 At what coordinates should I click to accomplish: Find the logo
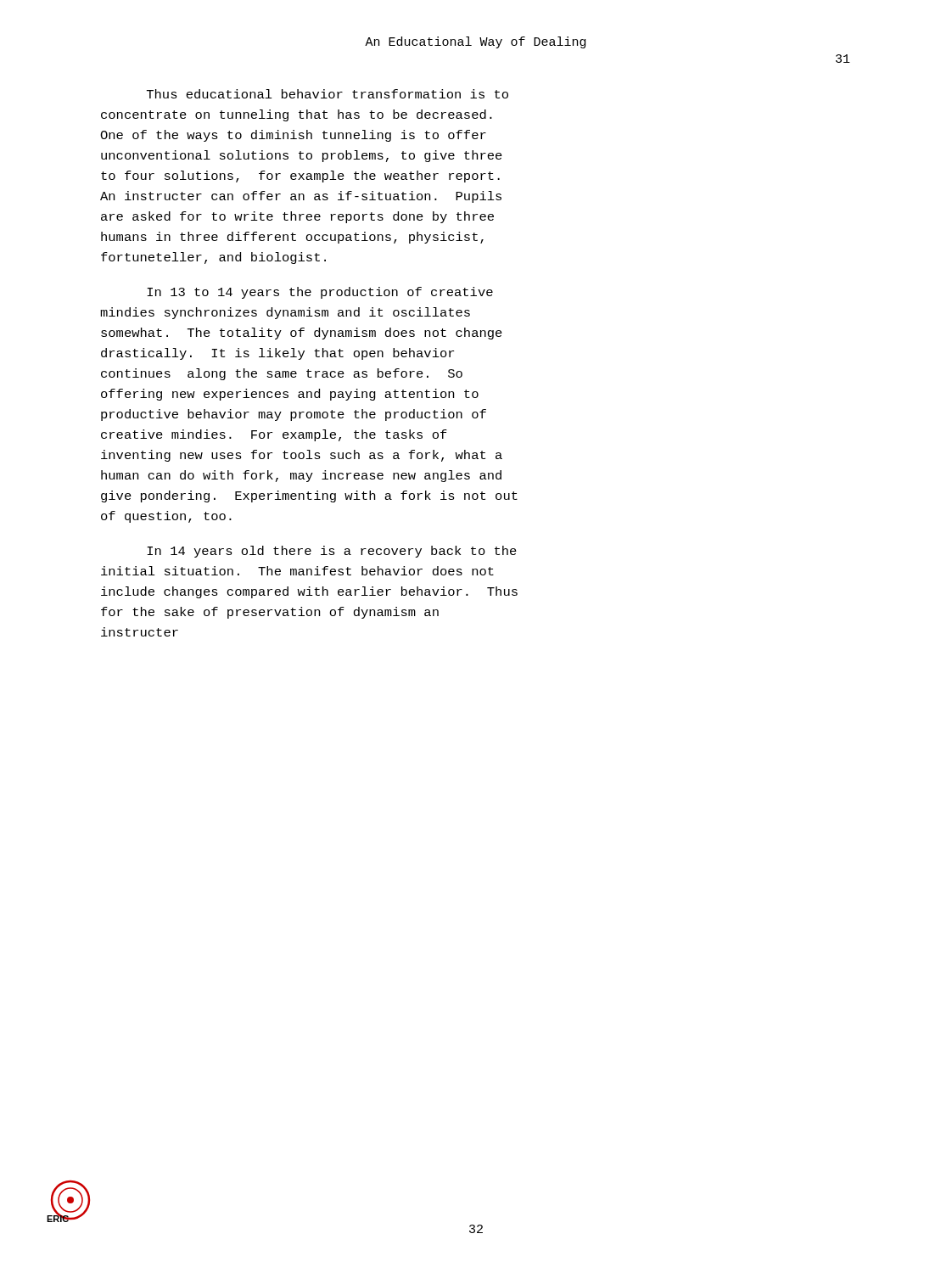coord(76,1203)
